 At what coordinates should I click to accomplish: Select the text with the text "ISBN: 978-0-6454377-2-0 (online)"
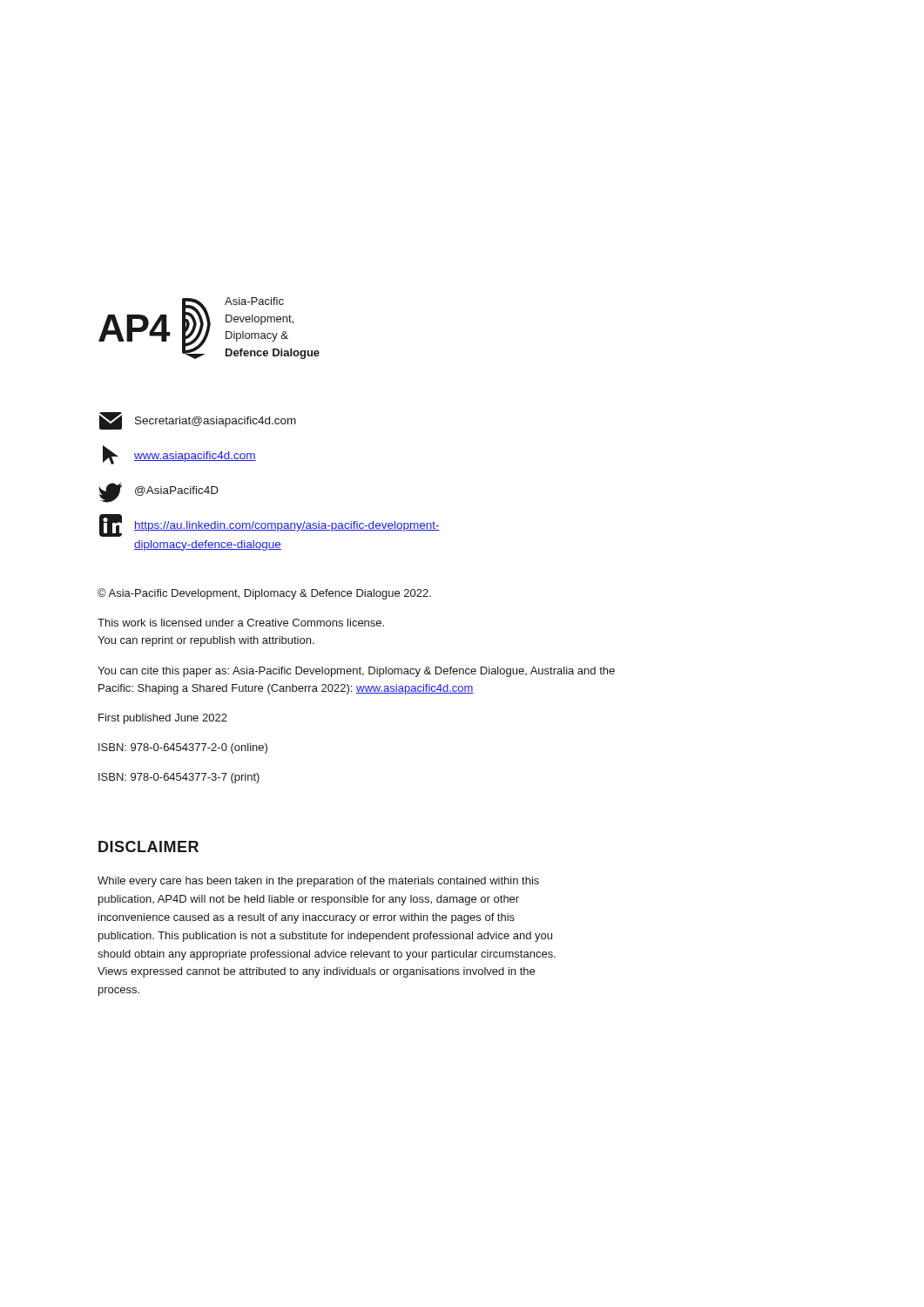click(183, 747)
